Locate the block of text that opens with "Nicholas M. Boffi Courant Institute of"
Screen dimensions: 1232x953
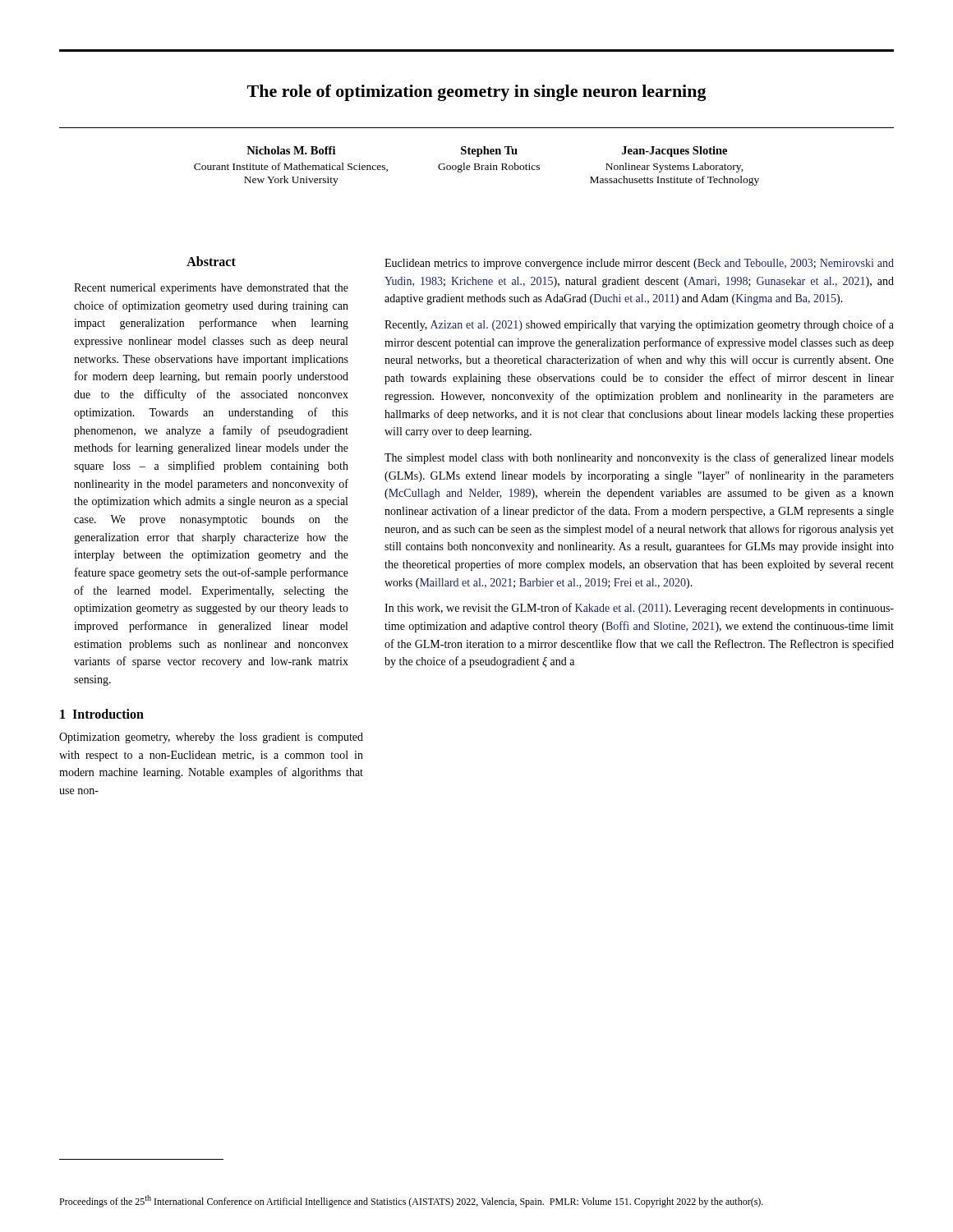pyautogui.click(x=476, y=165)
